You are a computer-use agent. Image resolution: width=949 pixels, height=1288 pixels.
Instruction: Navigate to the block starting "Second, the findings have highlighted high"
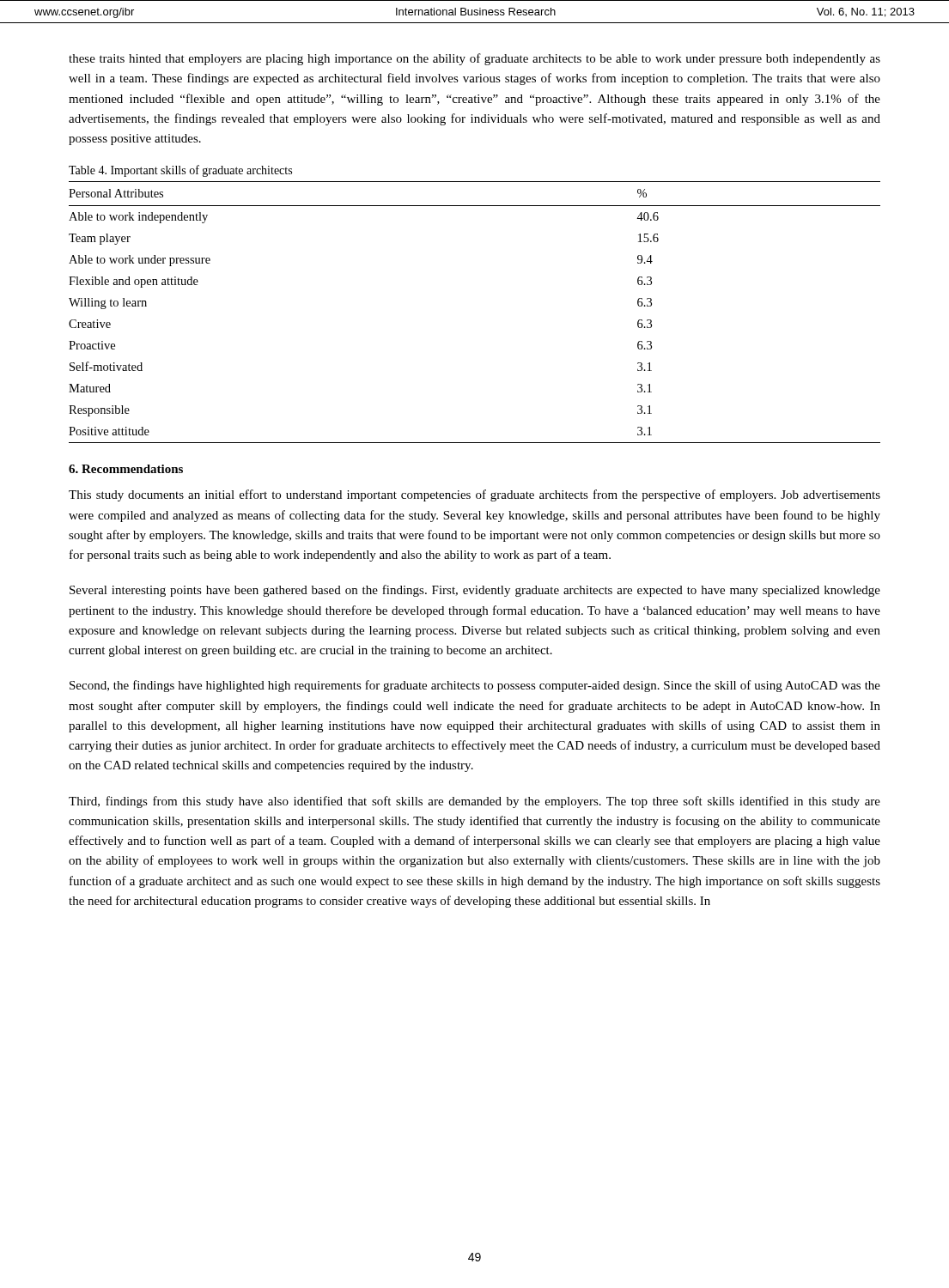[x=474, y=725]
